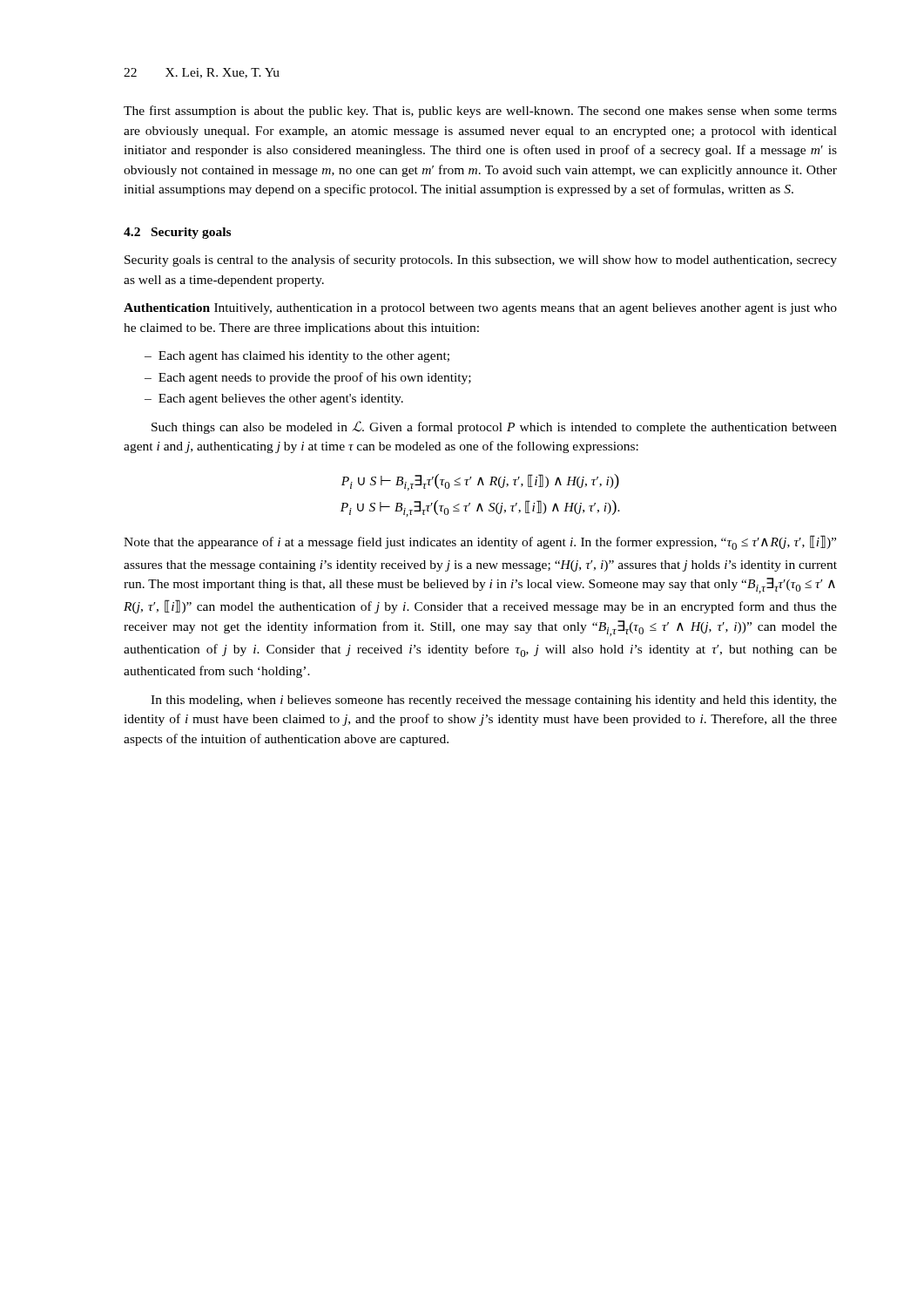924x1307 pixels.
Task: Locate the passage starting "In this modeling, when"
Action: [480, 719]
